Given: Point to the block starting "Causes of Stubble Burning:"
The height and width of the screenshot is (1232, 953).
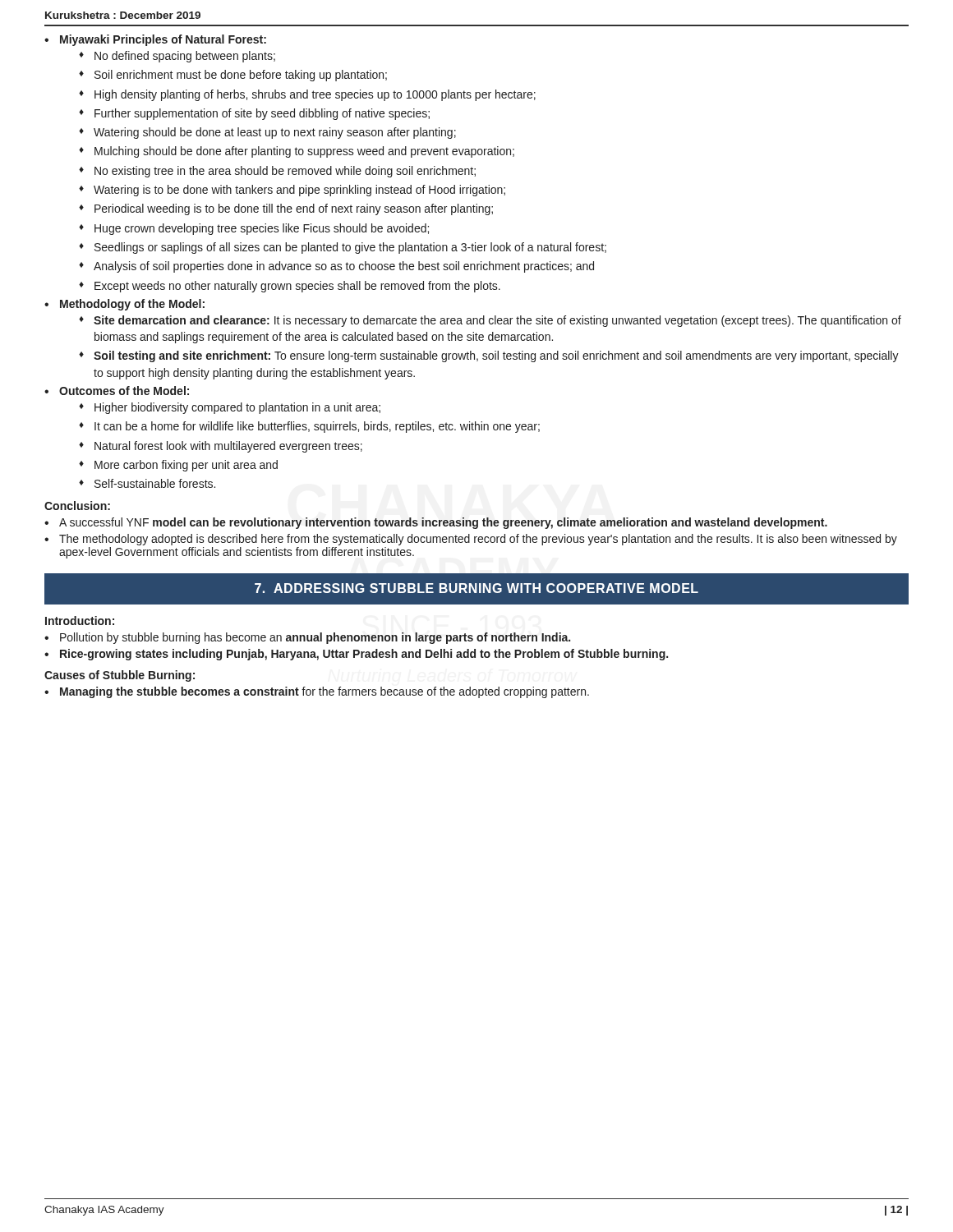Looking at the screenshot, I should 120,675.
